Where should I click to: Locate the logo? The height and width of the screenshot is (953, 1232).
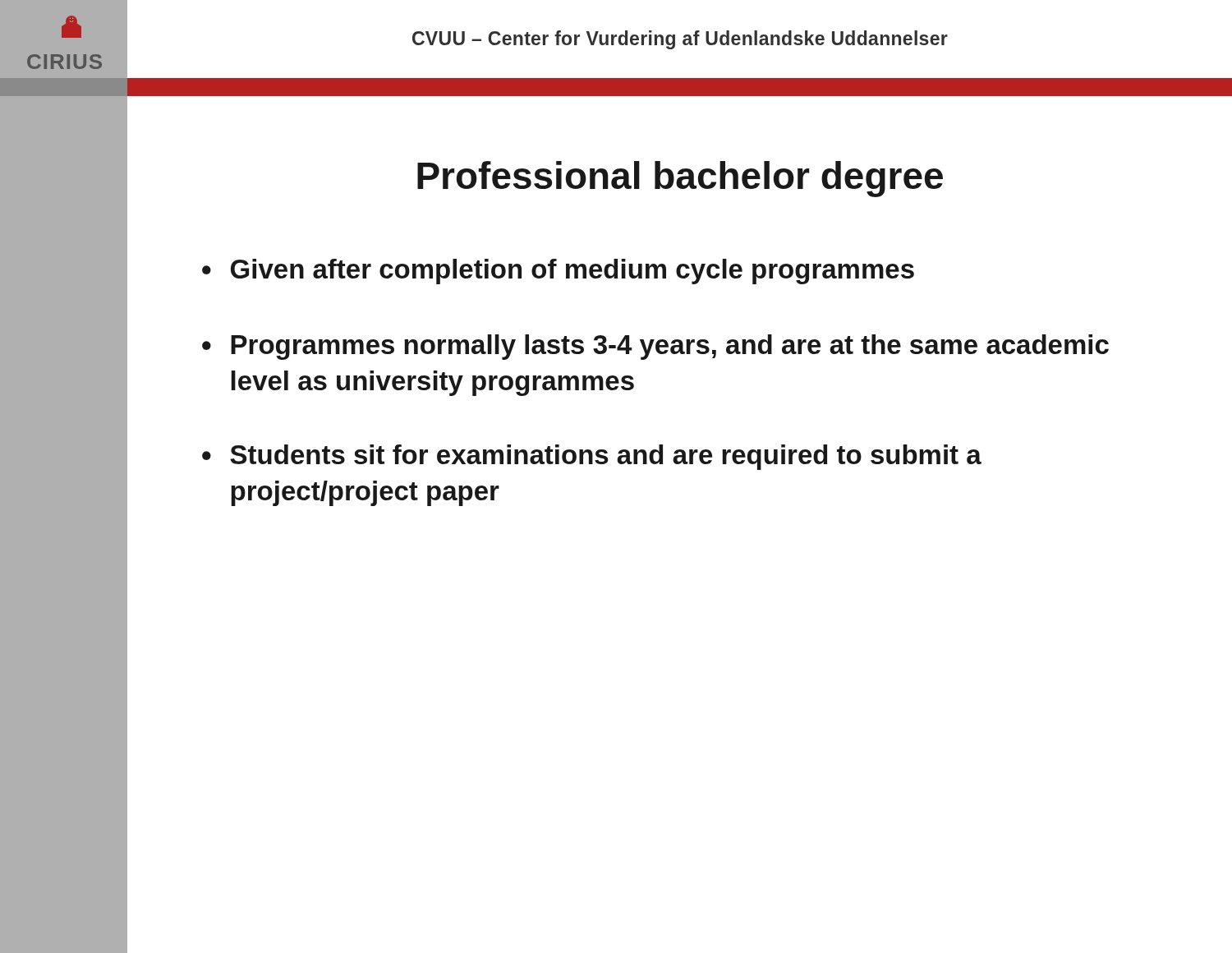[71, 44]
